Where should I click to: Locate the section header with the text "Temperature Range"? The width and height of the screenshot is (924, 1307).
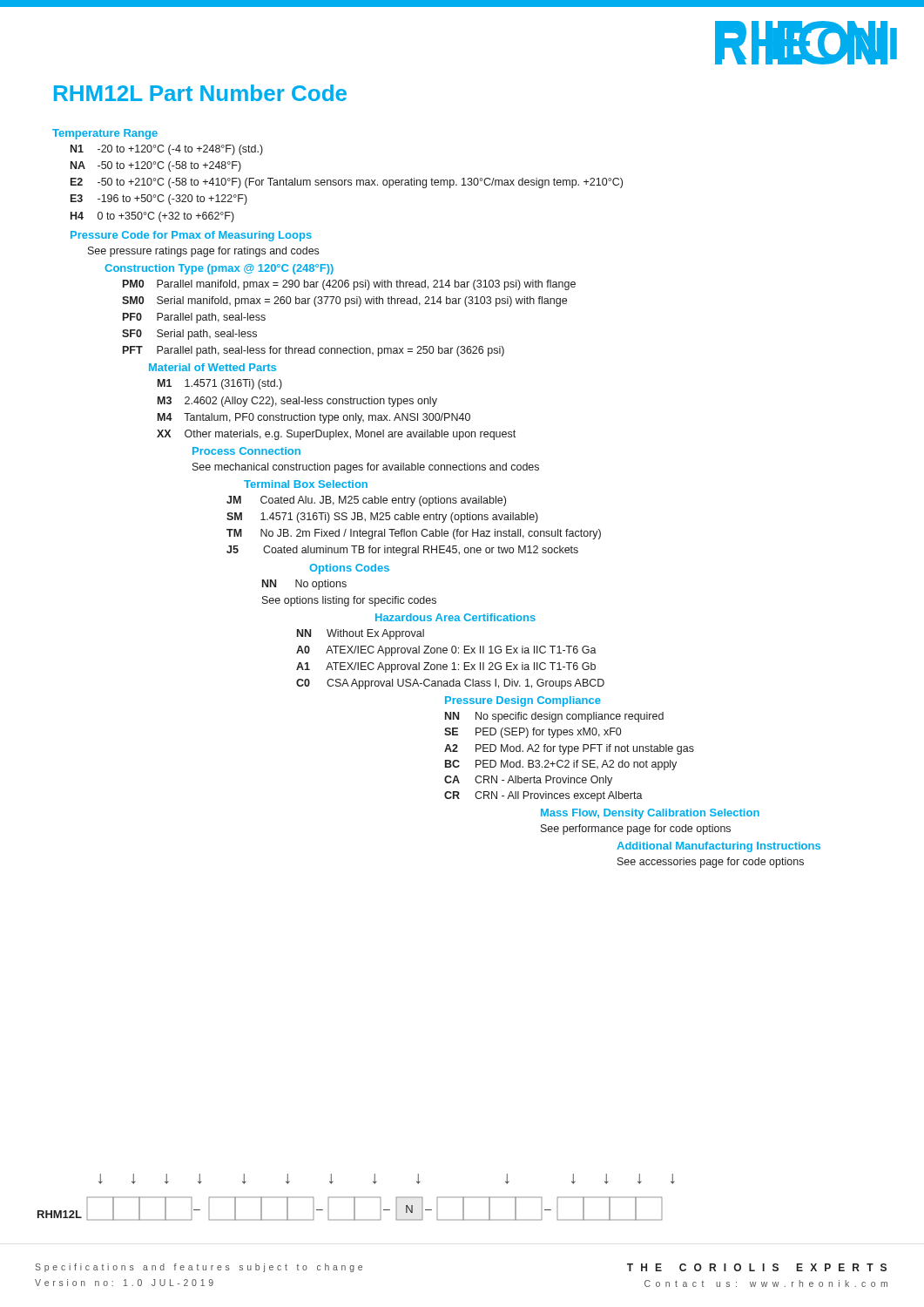tap(105, 133)
